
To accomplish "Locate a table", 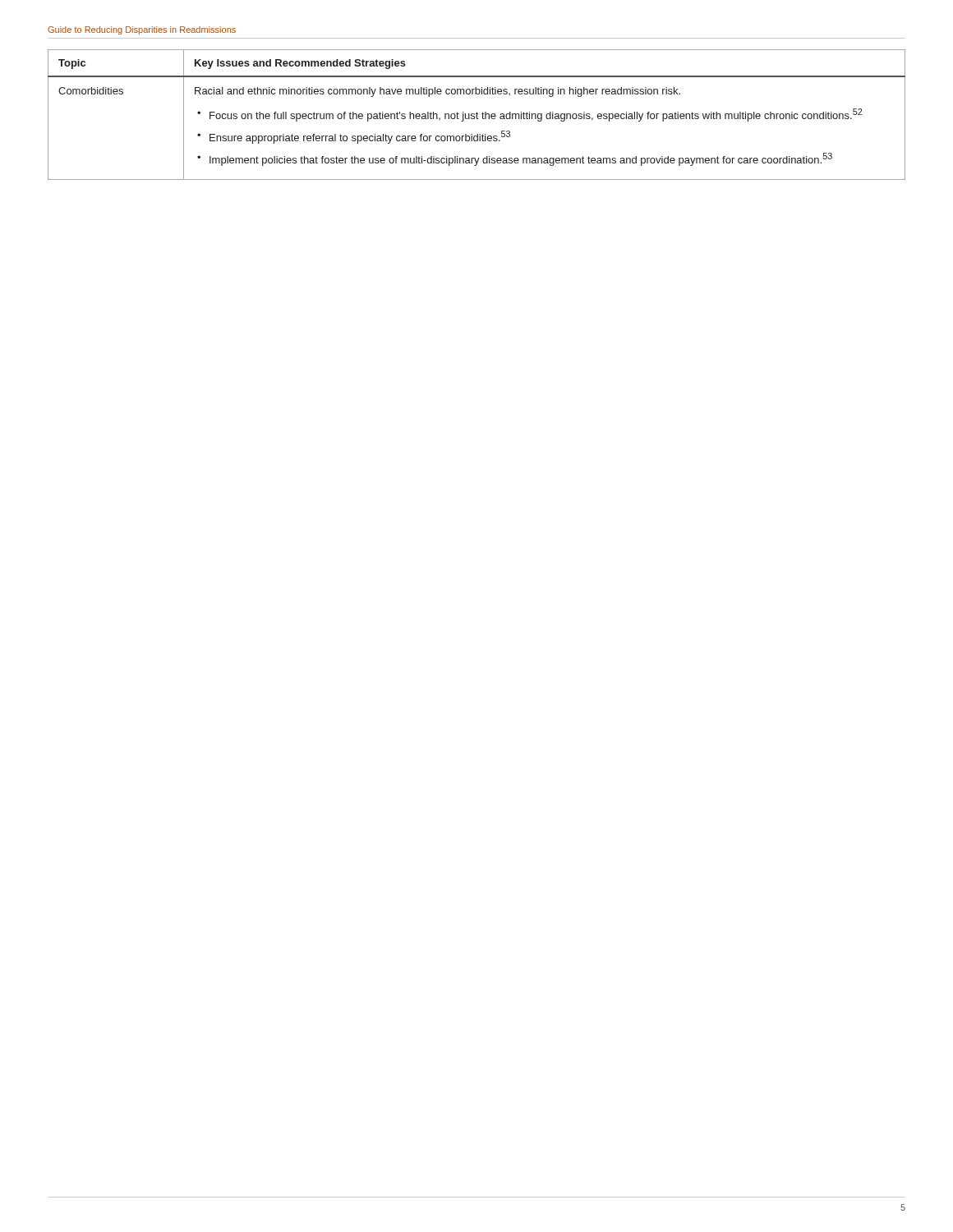I will pyautogui.click(x=476, y=115).
